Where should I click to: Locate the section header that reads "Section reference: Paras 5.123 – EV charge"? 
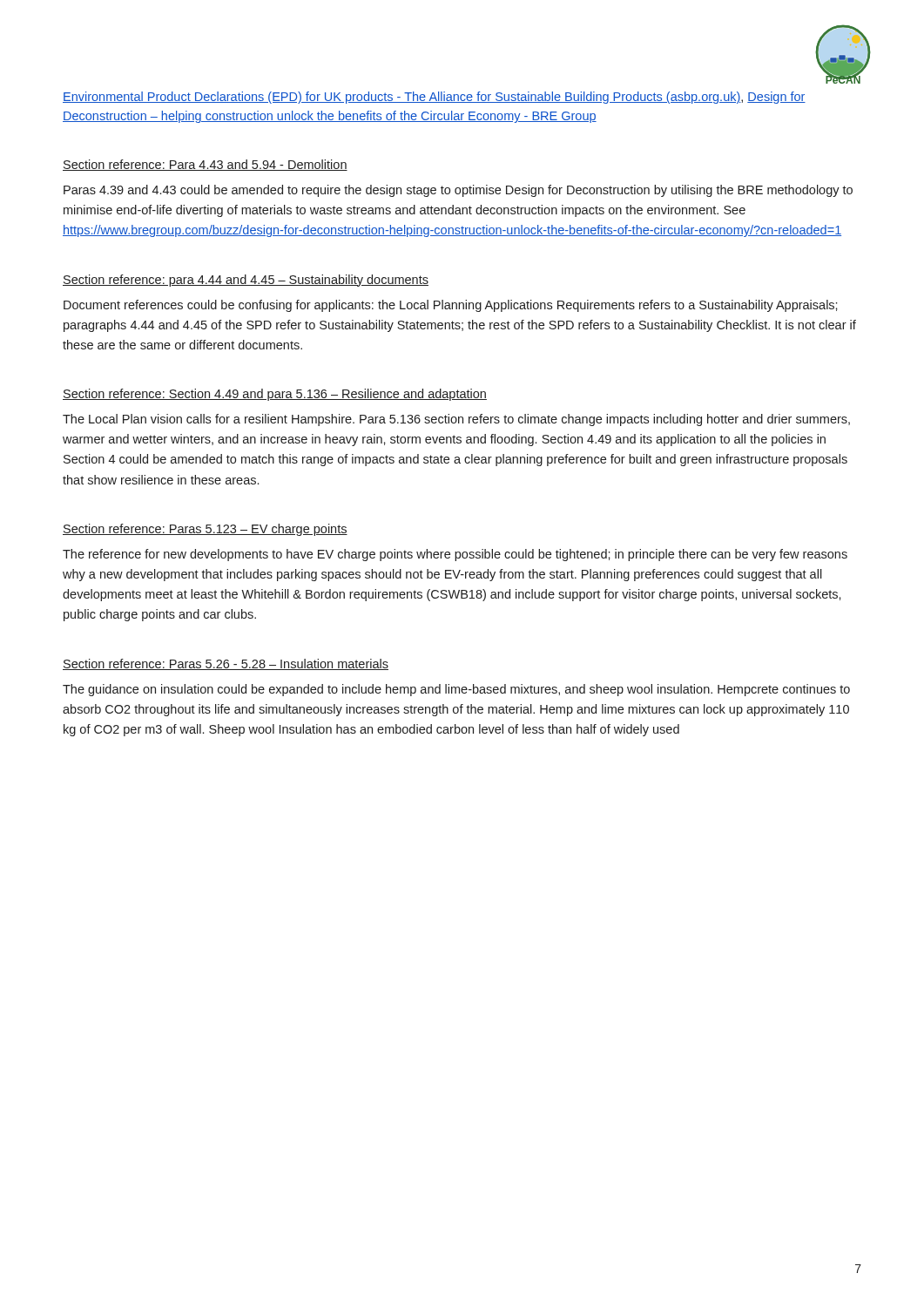click(x=205, y=529)
